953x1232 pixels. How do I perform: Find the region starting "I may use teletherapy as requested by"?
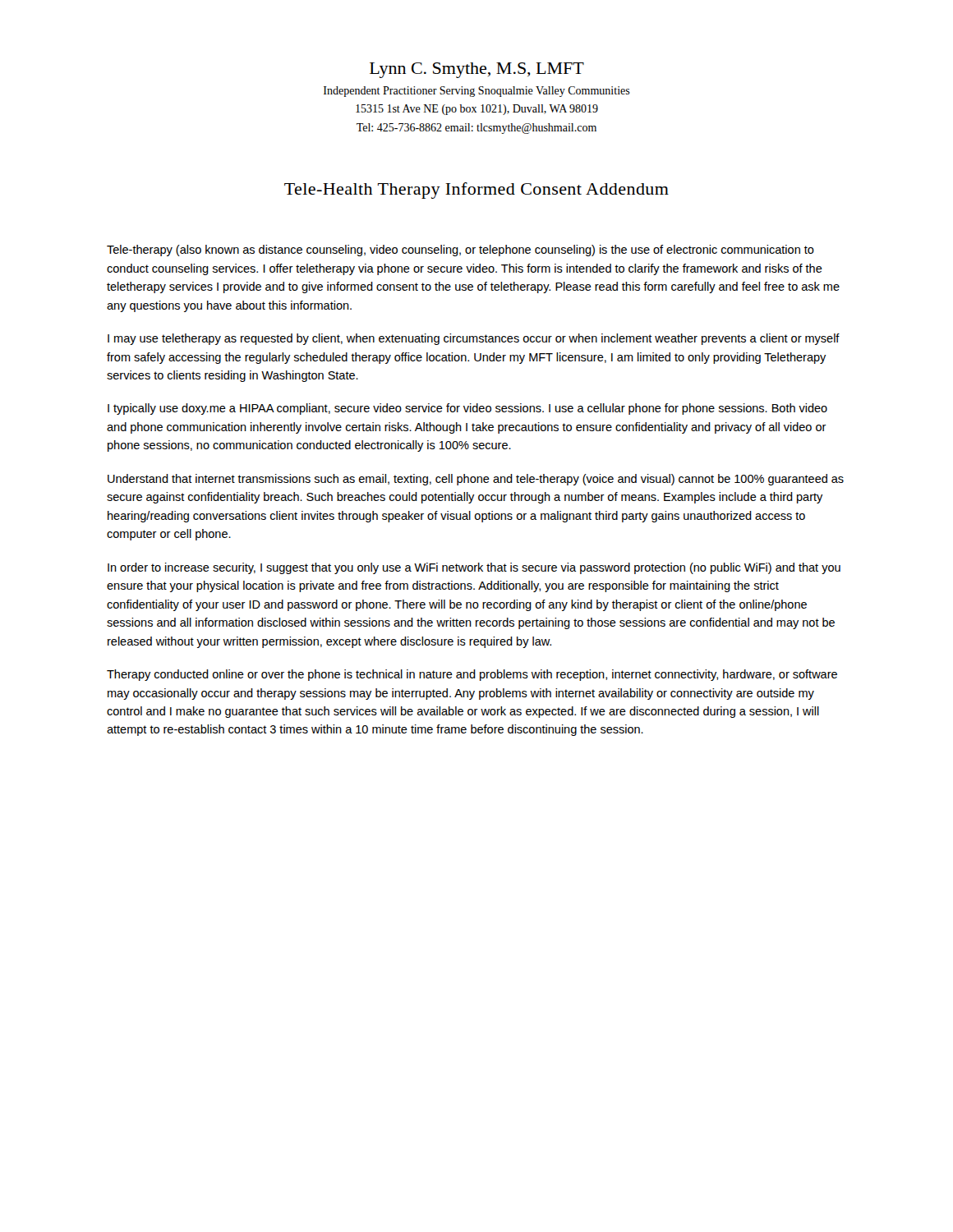[473, 357]
